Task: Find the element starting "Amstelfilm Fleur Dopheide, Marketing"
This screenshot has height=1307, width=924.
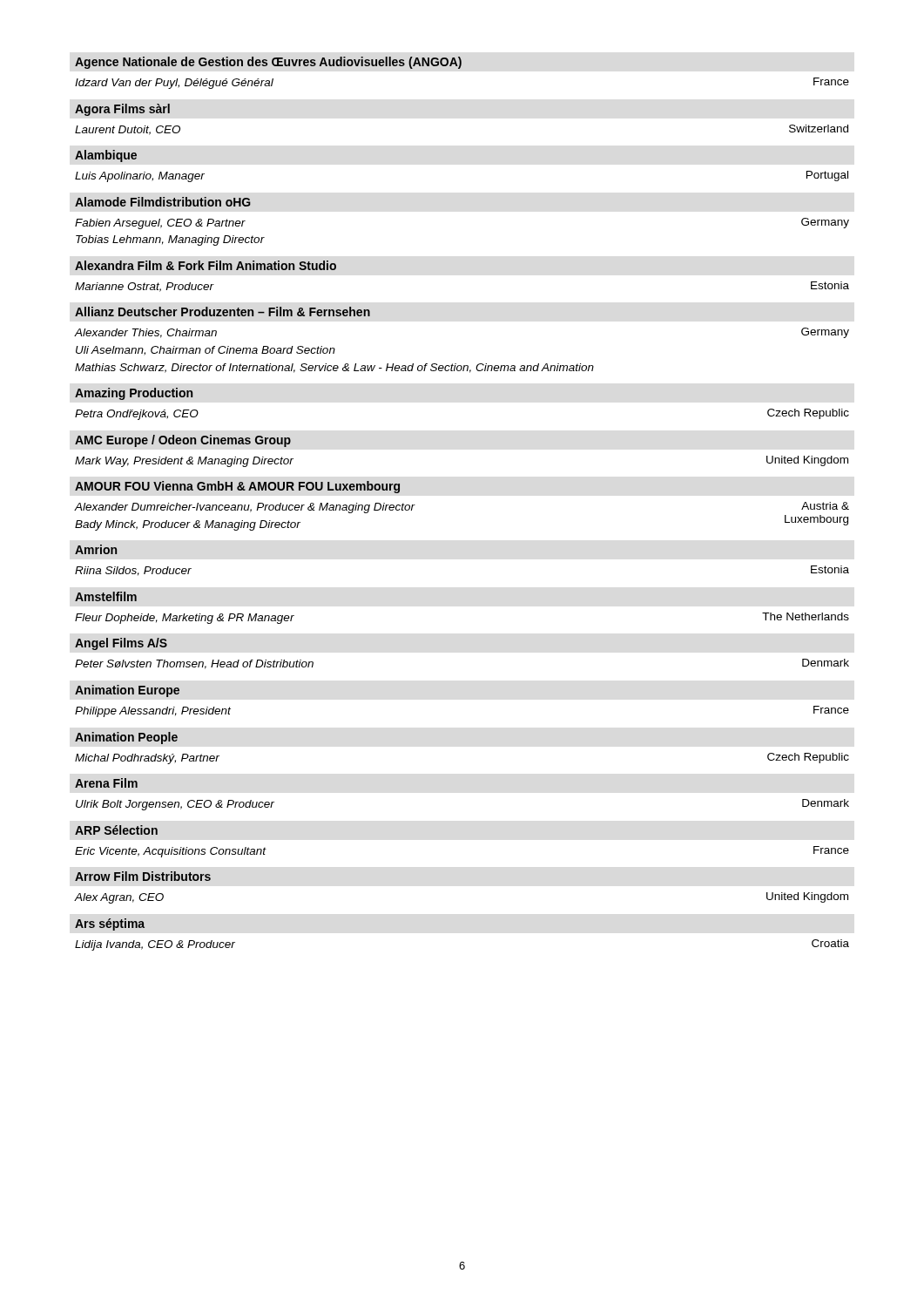Action: pos(106,596)
